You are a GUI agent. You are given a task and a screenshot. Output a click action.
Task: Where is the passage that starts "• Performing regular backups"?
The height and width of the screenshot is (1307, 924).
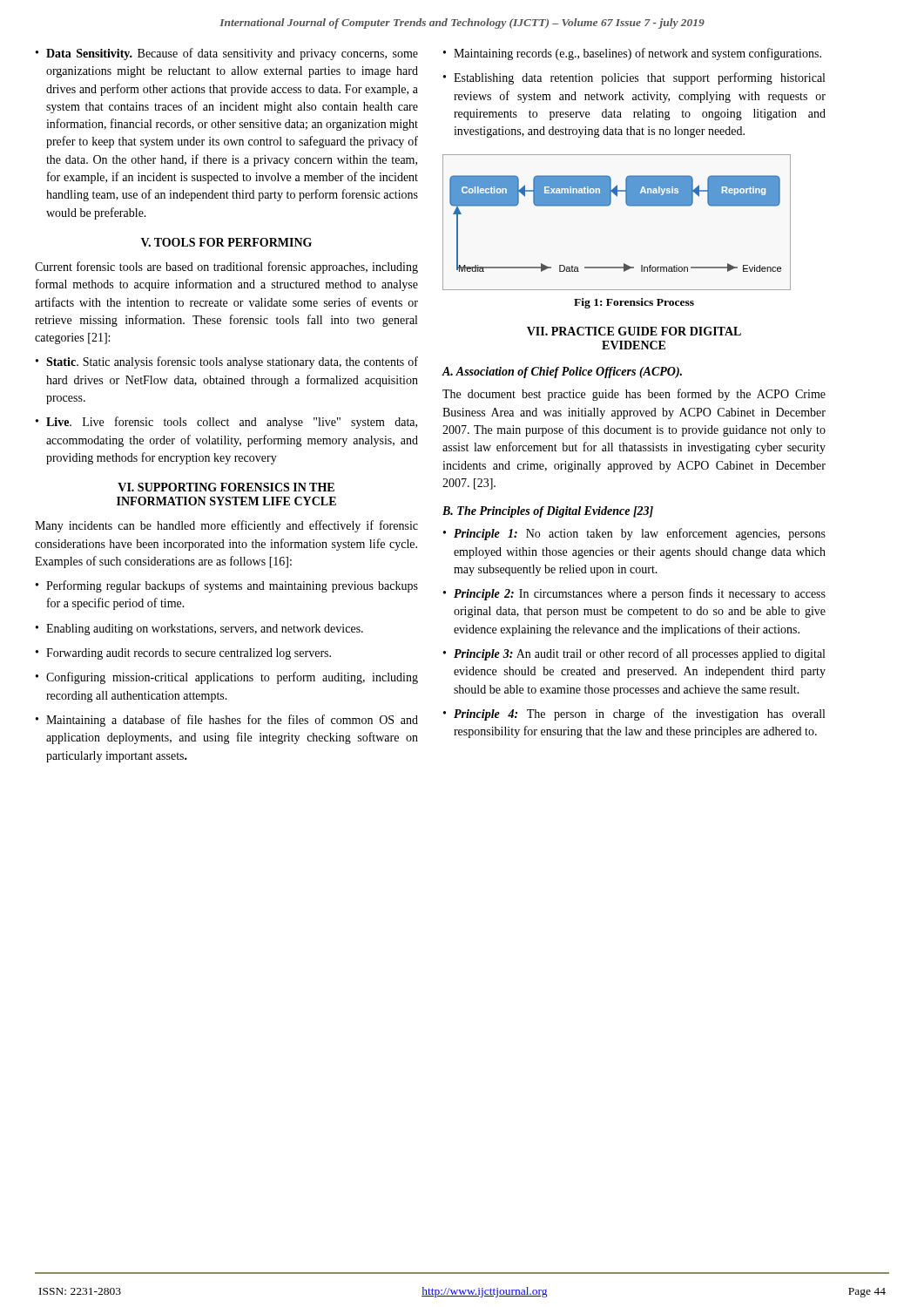[x=226, y=595]
